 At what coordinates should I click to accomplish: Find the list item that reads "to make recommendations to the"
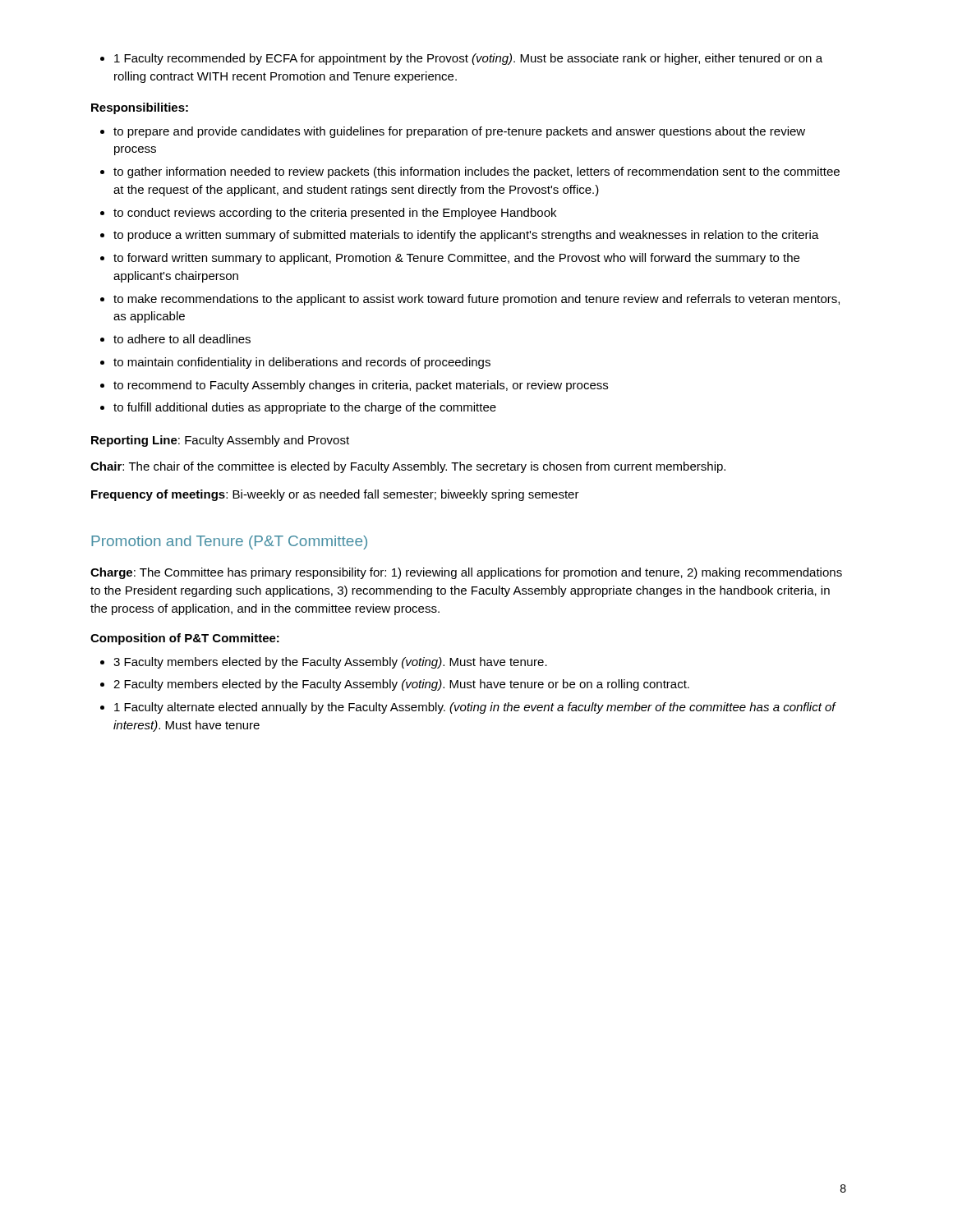(468, 307)
